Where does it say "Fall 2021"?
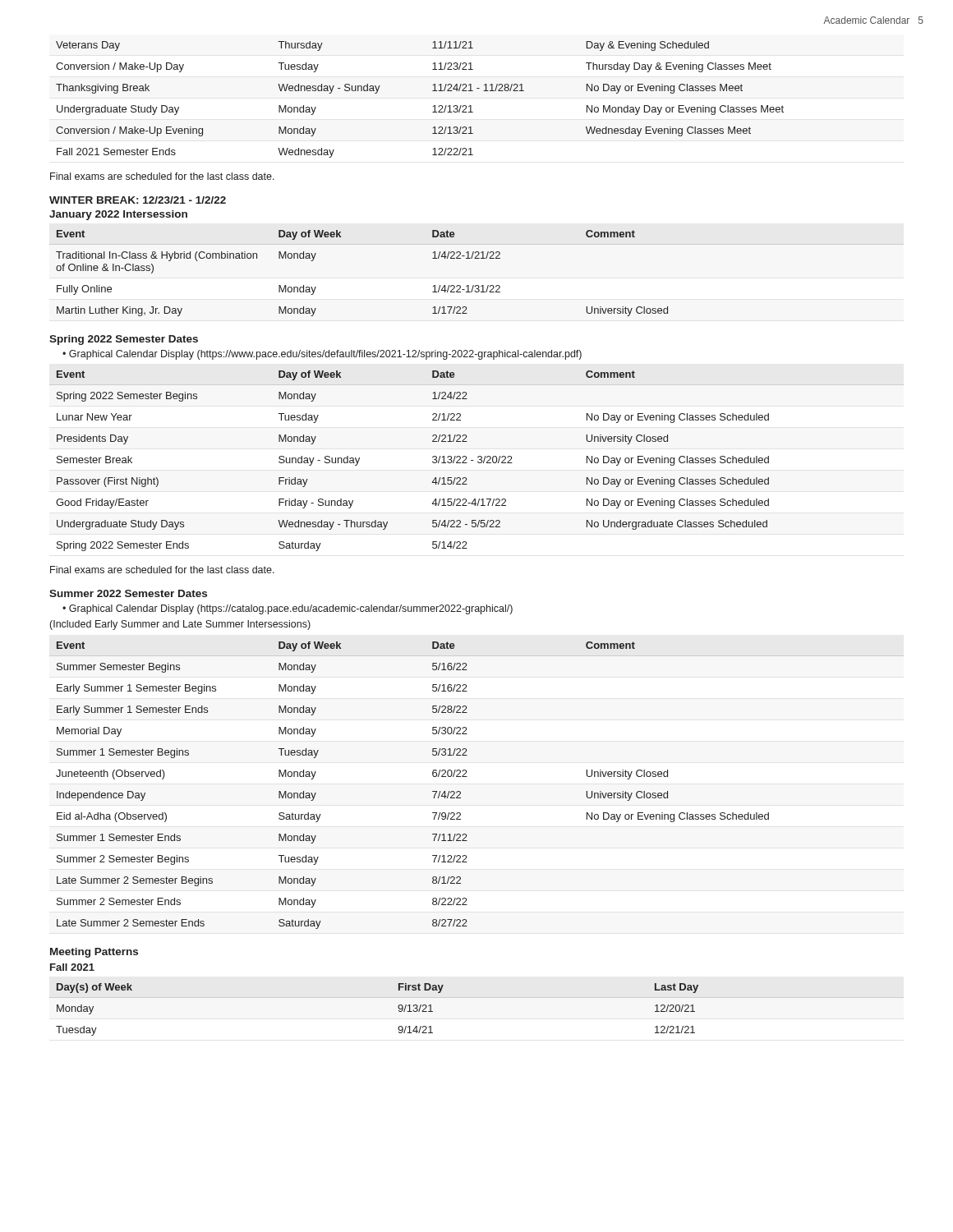The width and height of the screenshot is (953, 1232). tap(72, 967)
